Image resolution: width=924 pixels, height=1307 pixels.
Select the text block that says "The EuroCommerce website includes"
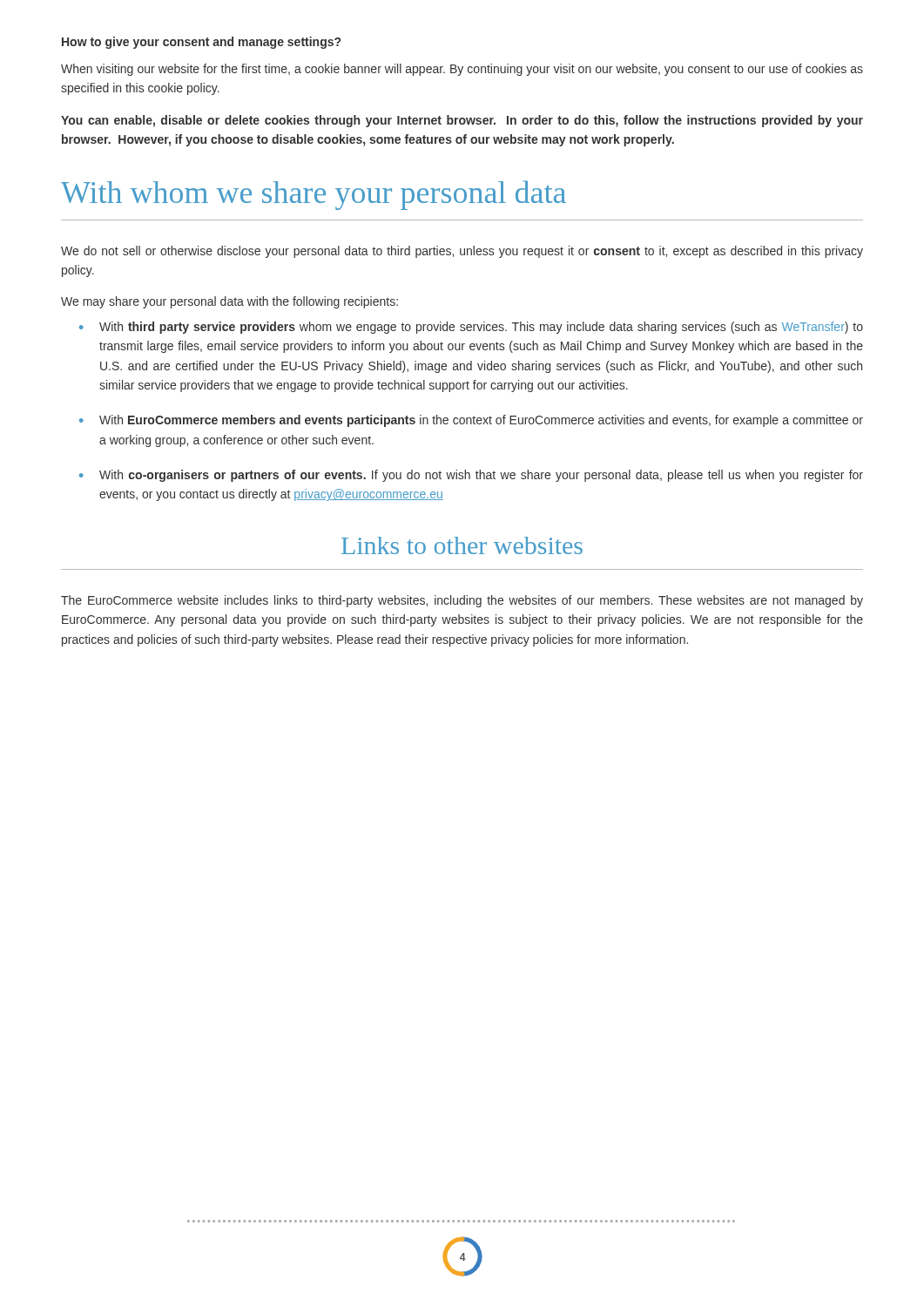click(462, 620)
